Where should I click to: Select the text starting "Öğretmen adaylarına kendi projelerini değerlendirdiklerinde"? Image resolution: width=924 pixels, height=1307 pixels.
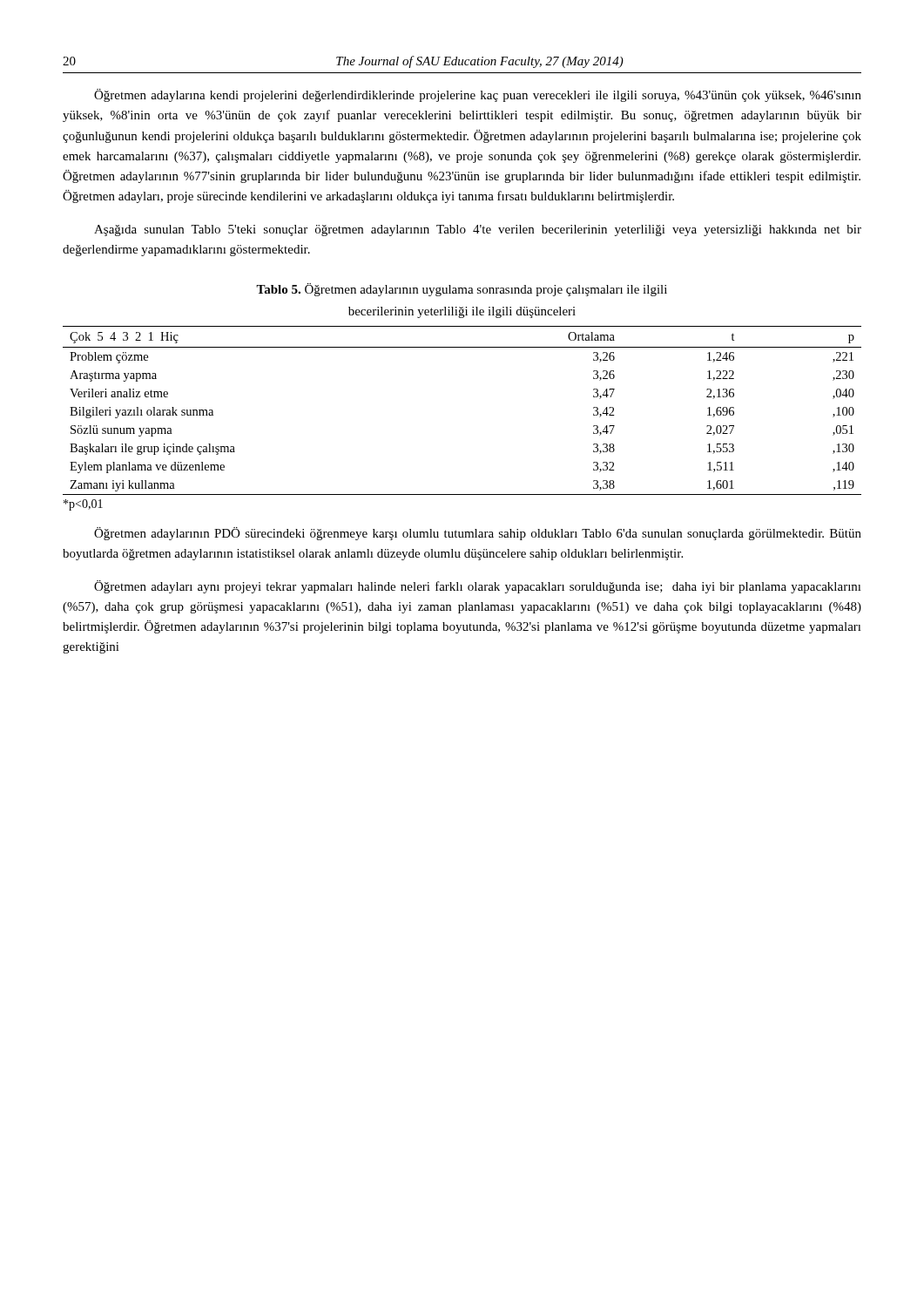pos(462,173)
